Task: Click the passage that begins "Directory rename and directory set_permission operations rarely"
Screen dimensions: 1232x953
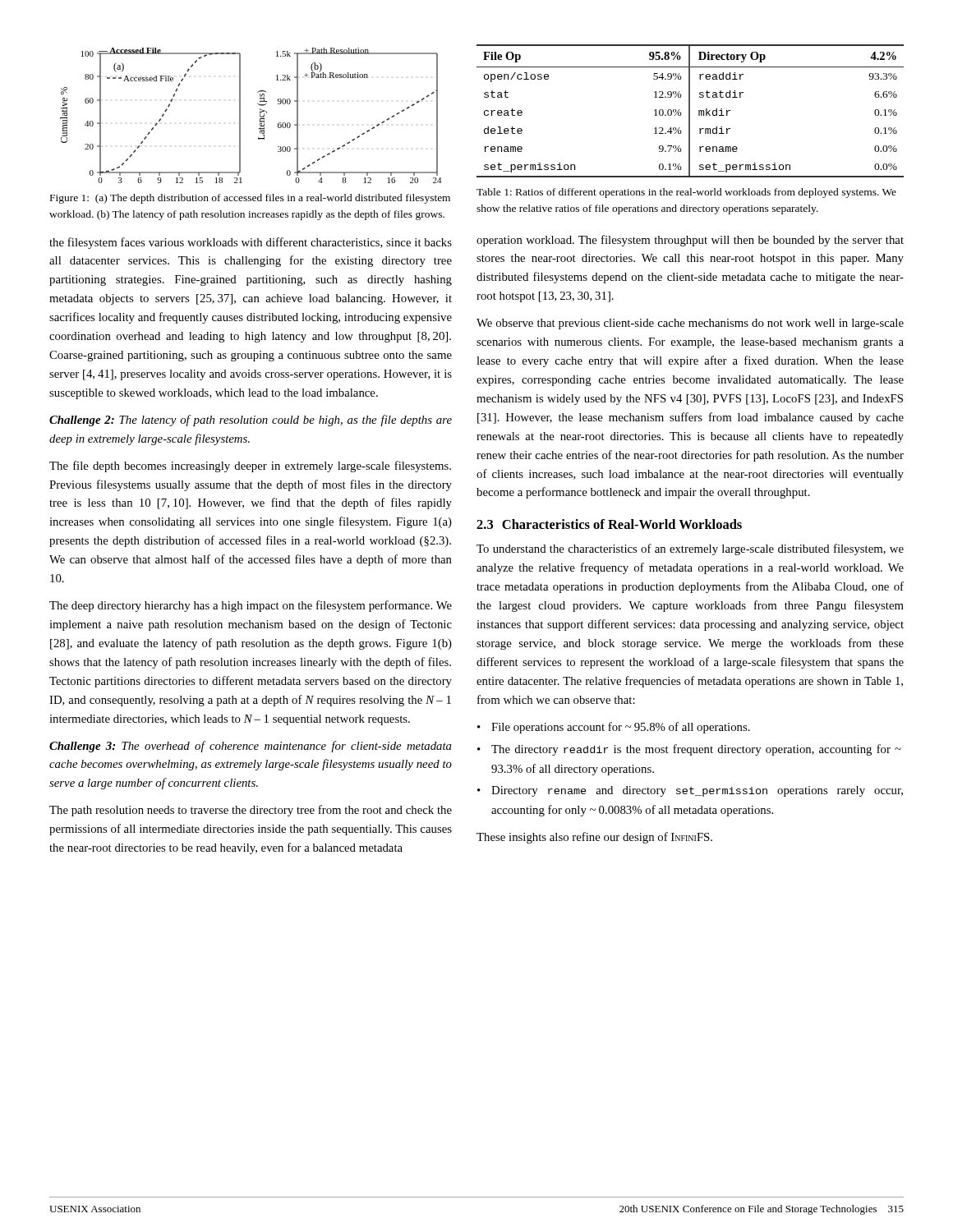Action: point(698,800)
